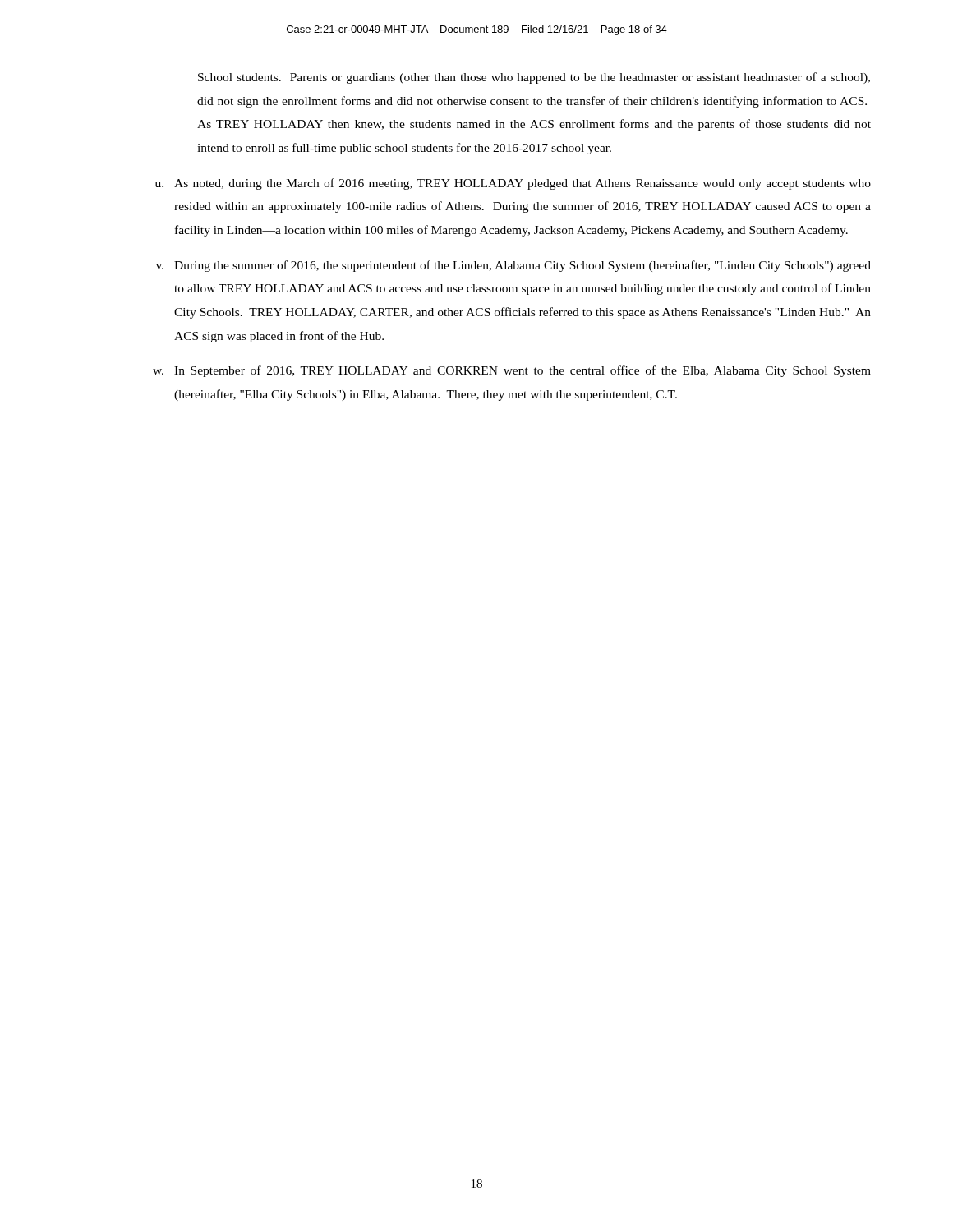Locate the block of text that opens with "w. In September"
The height and width of the screenshot is (1232, 953).
click(x=493, y=383)
